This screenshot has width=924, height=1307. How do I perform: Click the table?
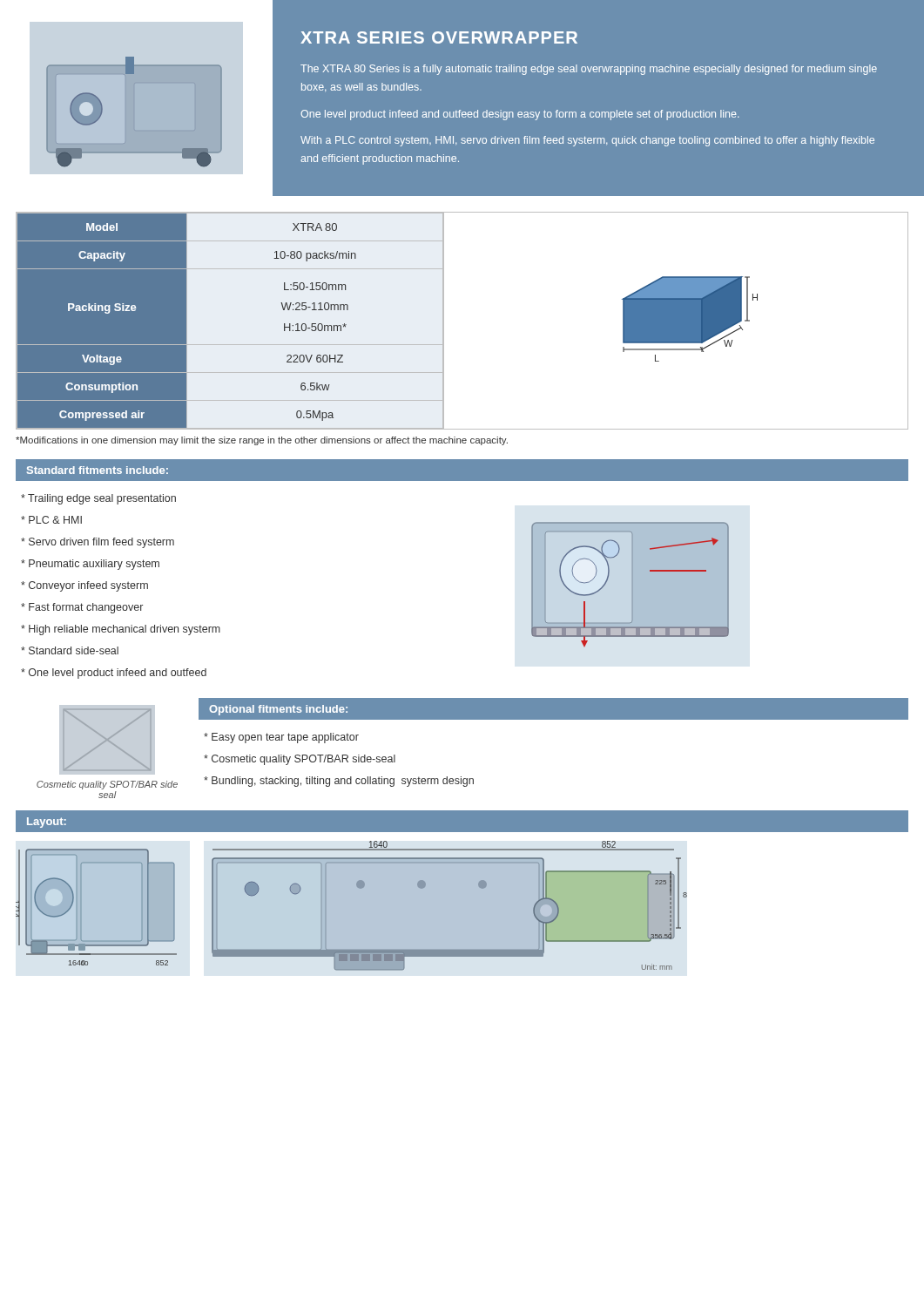tap(230, 321)
